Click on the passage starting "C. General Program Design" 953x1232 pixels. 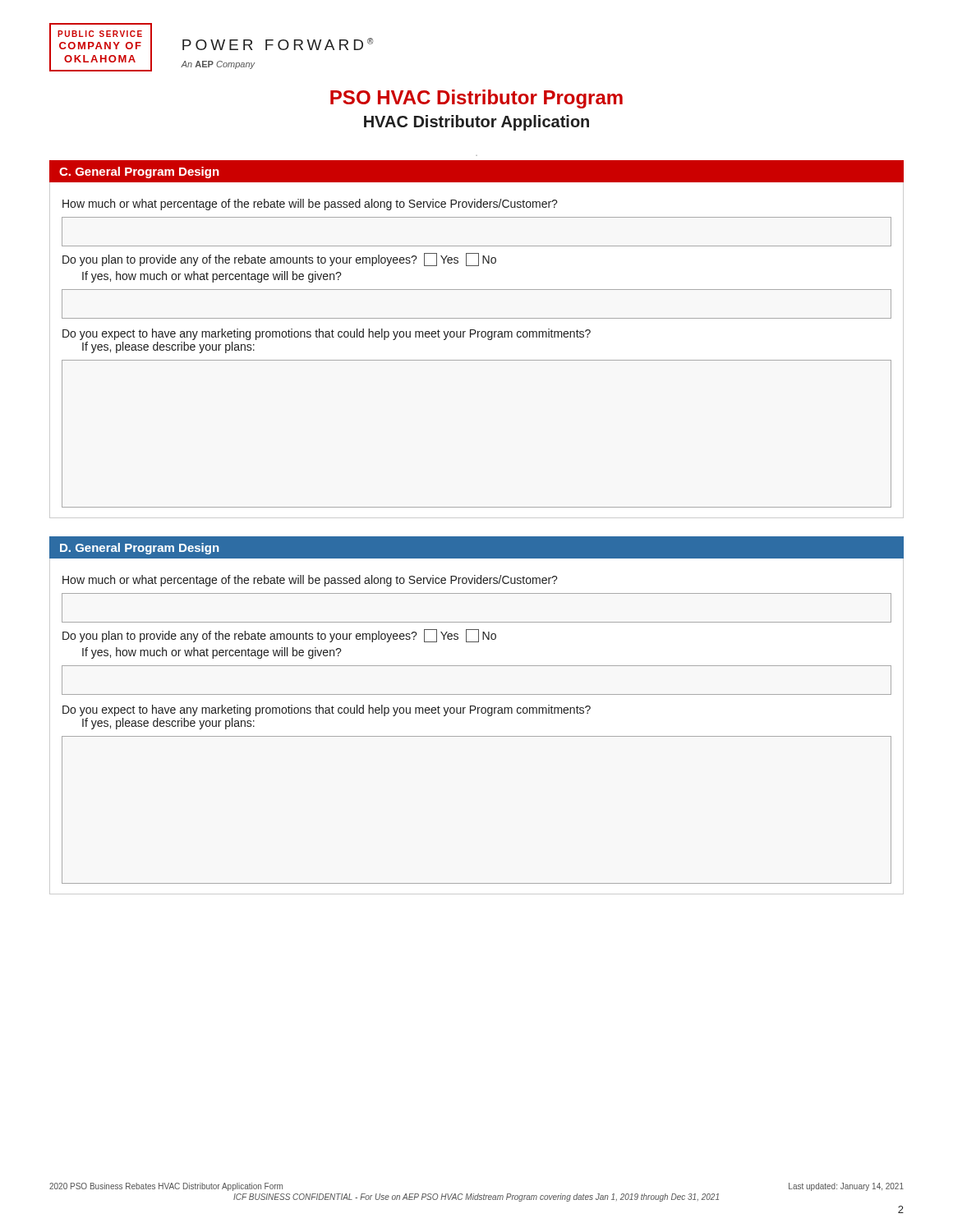139,171
